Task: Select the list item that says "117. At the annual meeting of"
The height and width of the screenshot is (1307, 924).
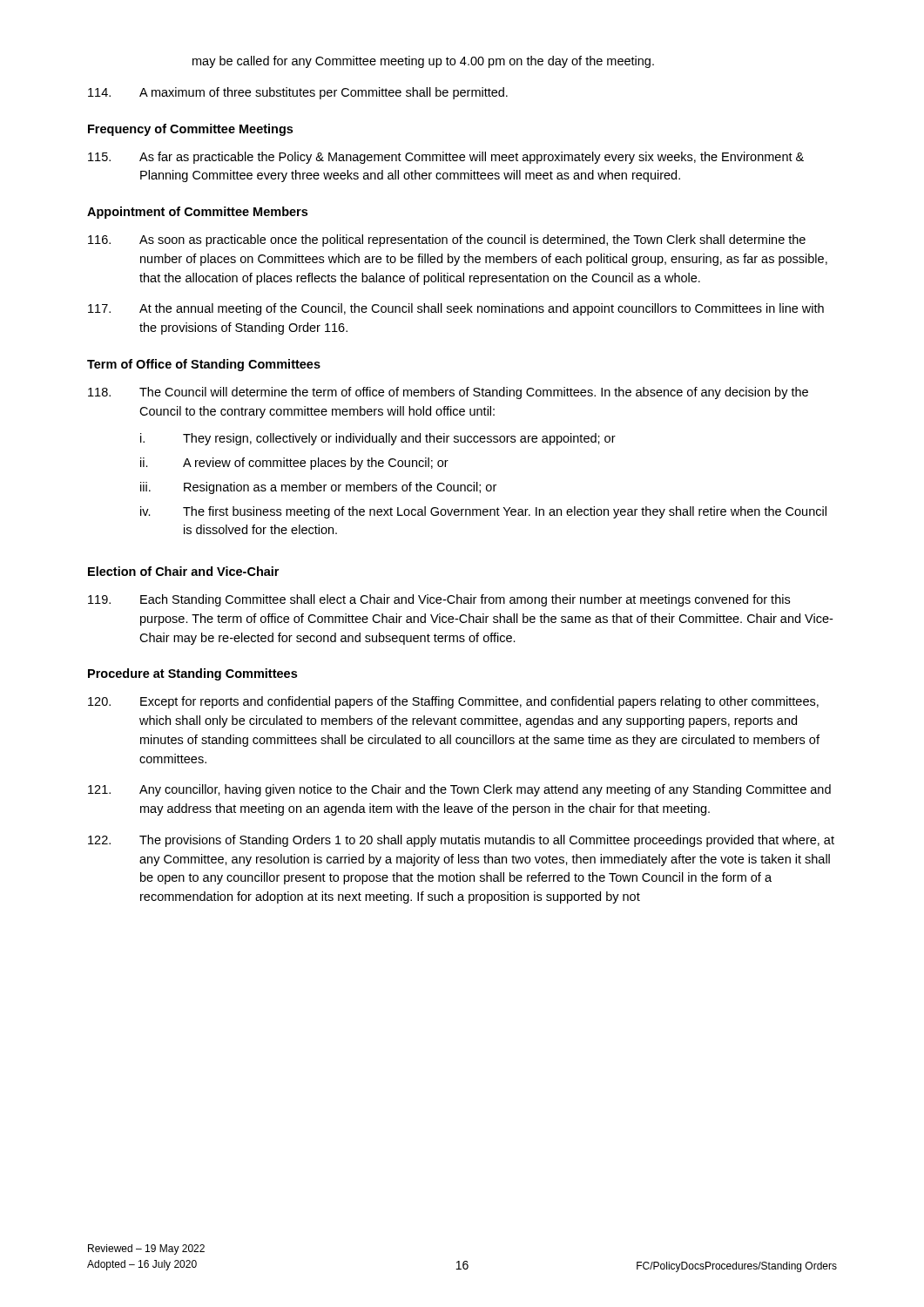Action: (x=462, y=319)
